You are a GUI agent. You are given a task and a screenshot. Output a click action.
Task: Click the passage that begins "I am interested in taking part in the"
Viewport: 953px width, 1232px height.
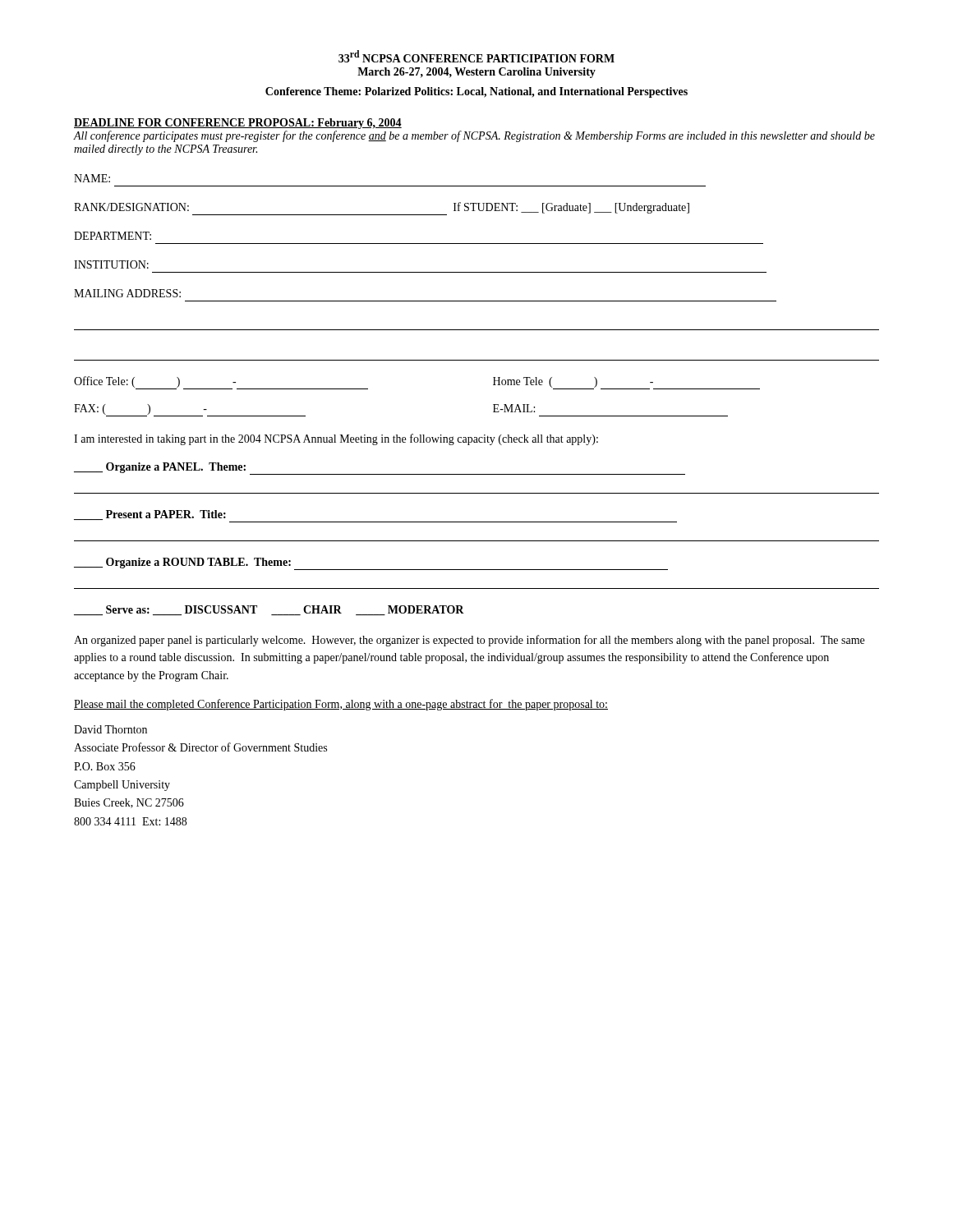pos(336,439)
